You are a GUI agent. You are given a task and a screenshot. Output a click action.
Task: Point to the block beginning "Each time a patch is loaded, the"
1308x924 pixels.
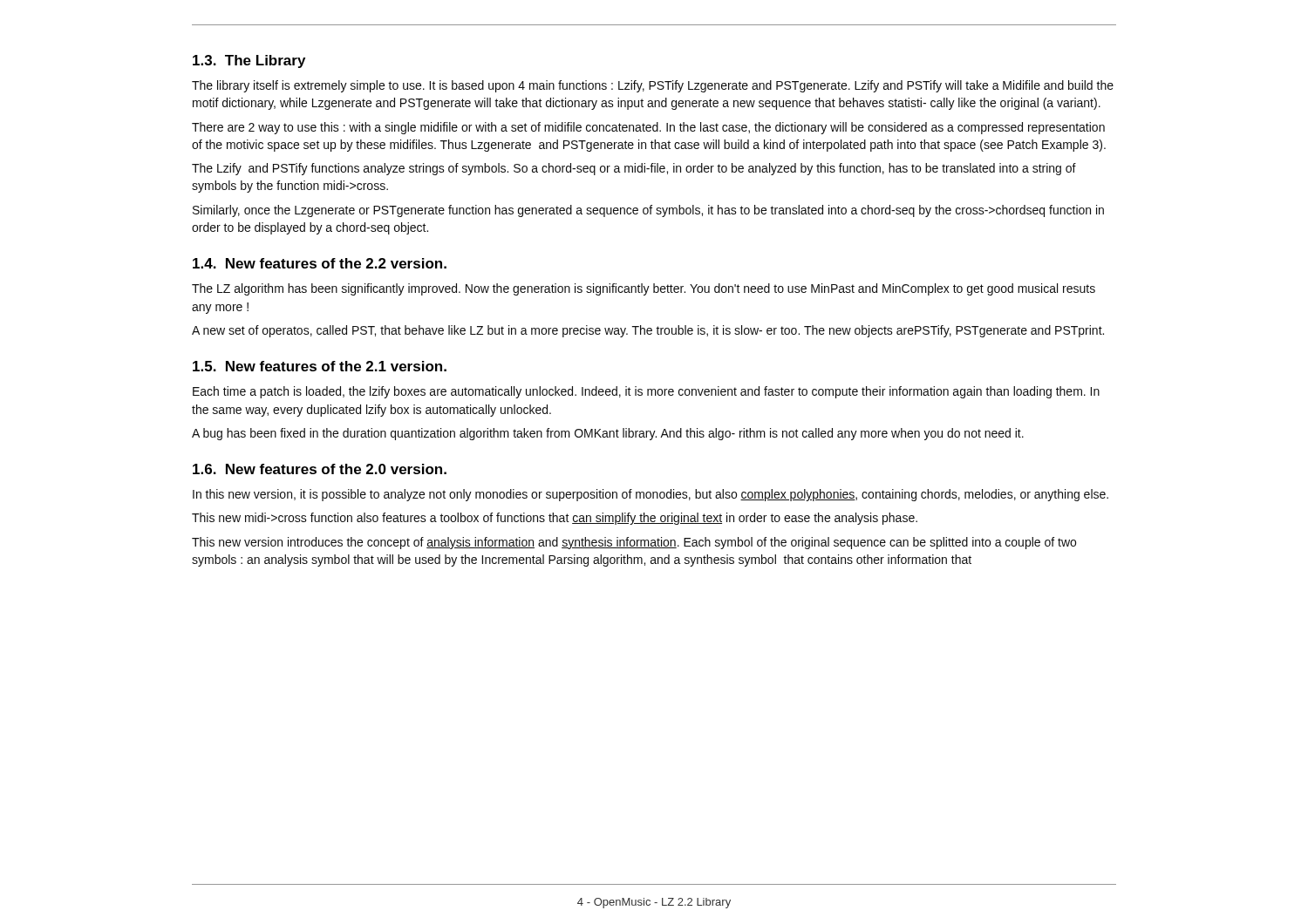[x=646, y=400]
